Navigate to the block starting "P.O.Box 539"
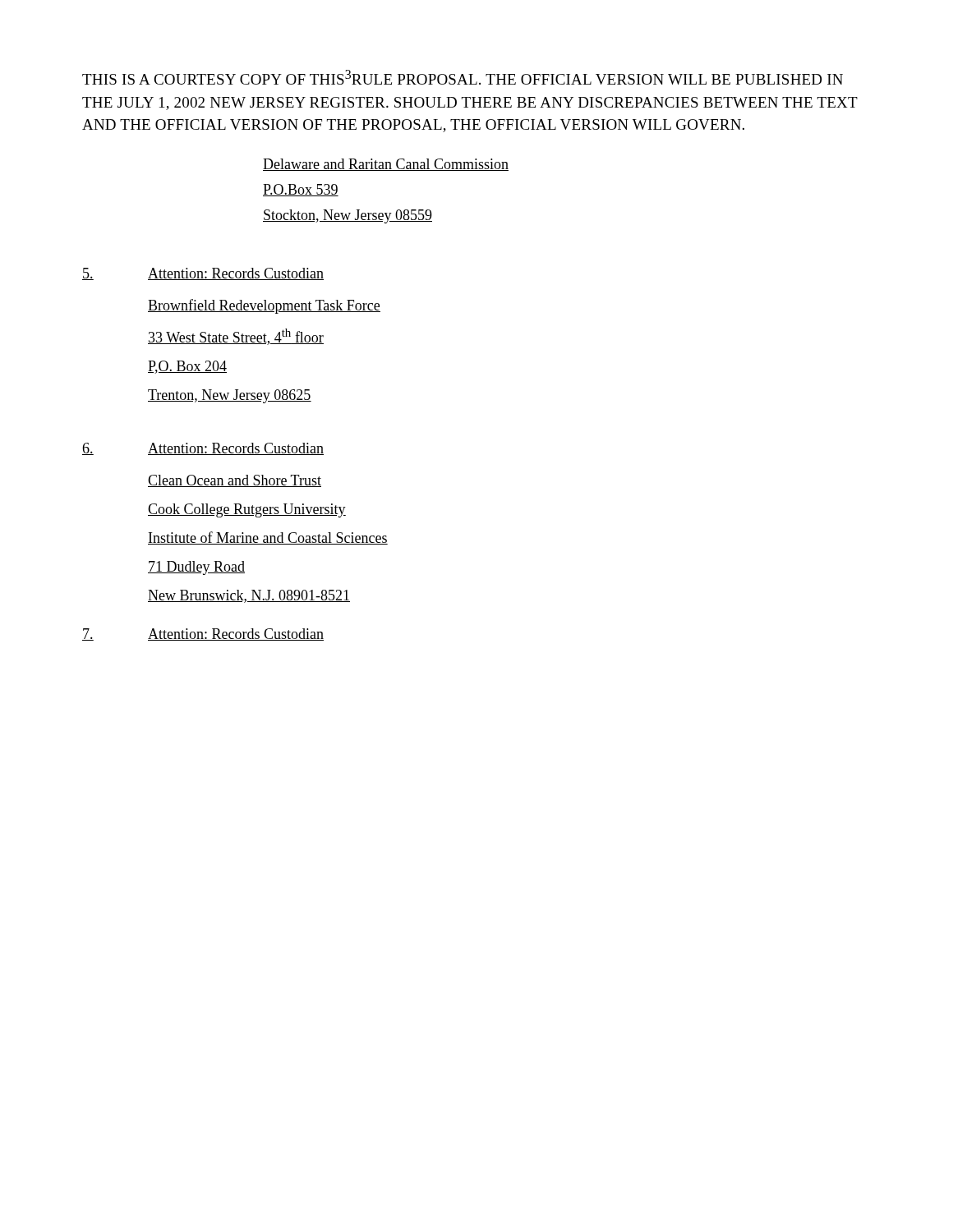The height and width of the screenshot is (1232, 953). pyautogui.click(x=301, y=190)
